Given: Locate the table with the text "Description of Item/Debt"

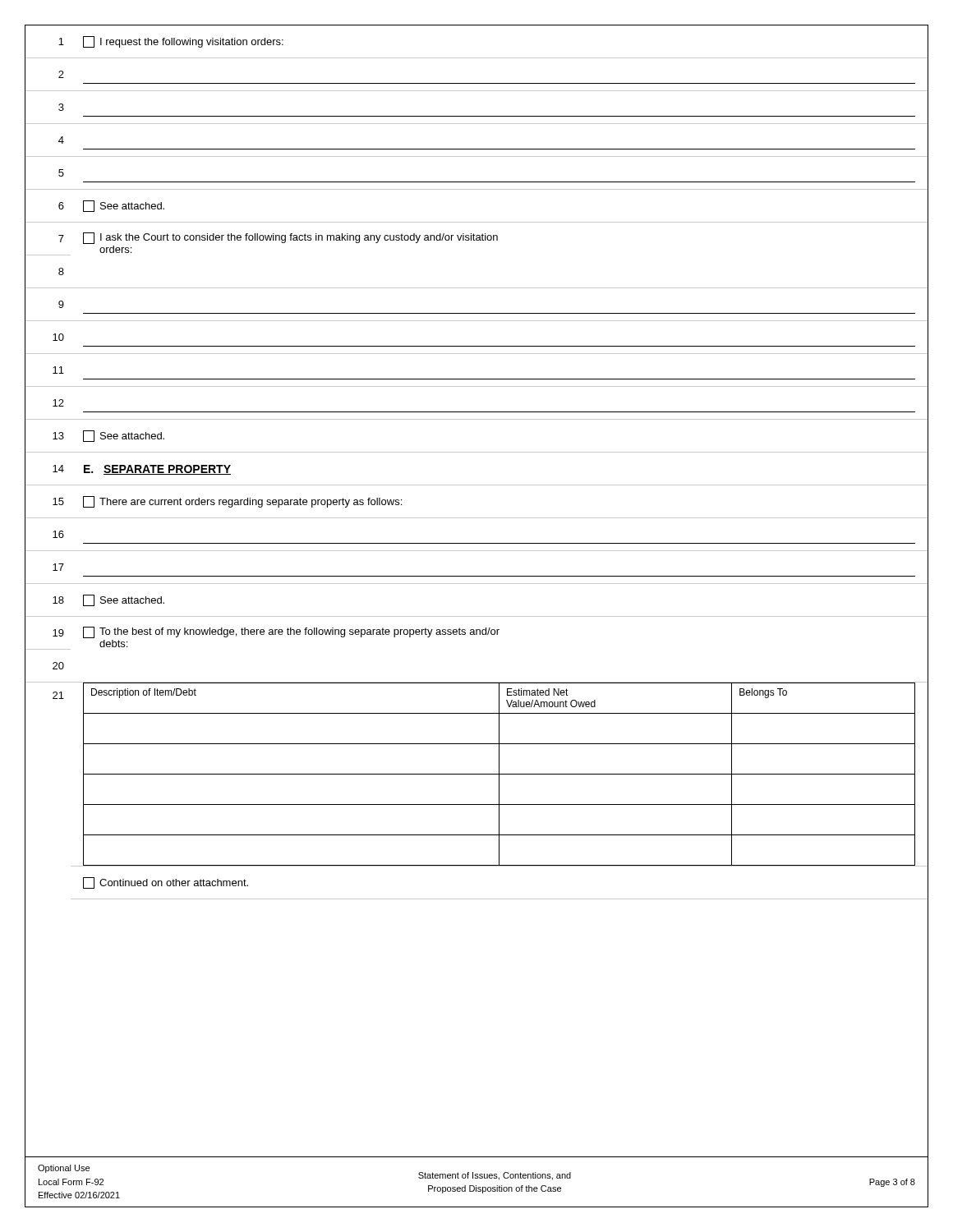Looking at the screenshot, I should 499,774.
